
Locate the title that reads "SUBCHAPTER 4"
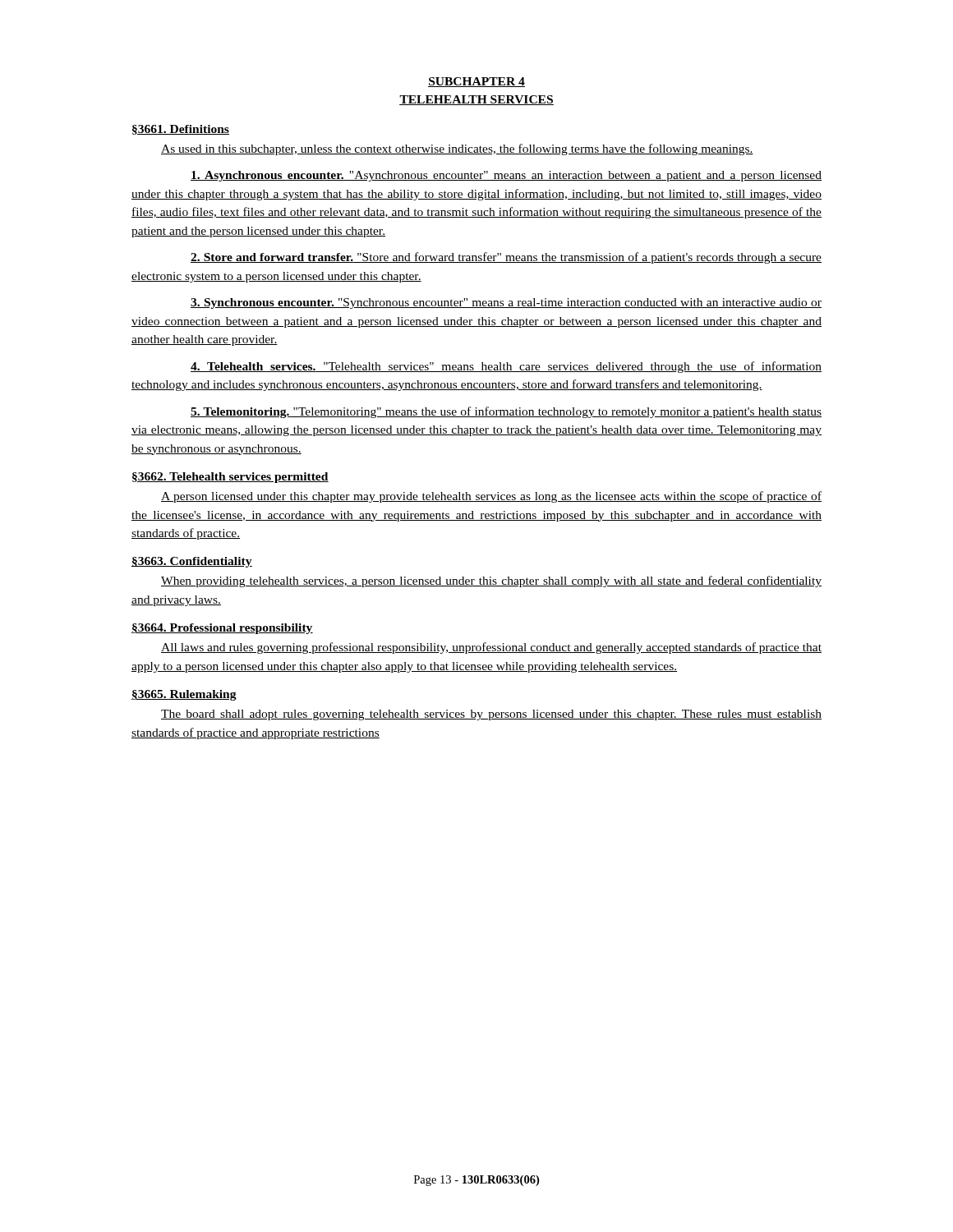[476, 81]
